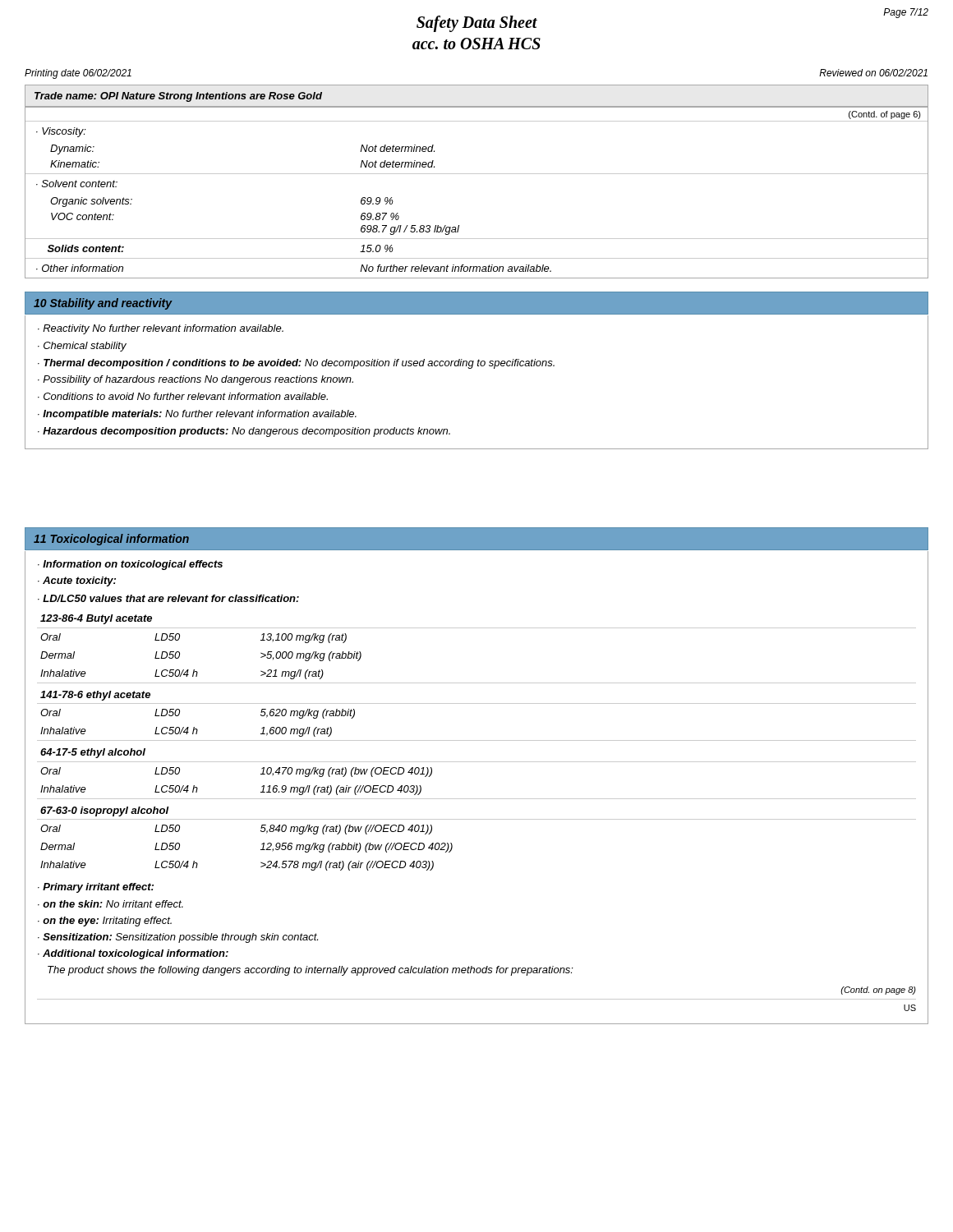Viewport: 953px width, 1232px height.
Task: Find the block on this page that starts "· Thermal decomposition / conditions"
Action: click(296, 362)
